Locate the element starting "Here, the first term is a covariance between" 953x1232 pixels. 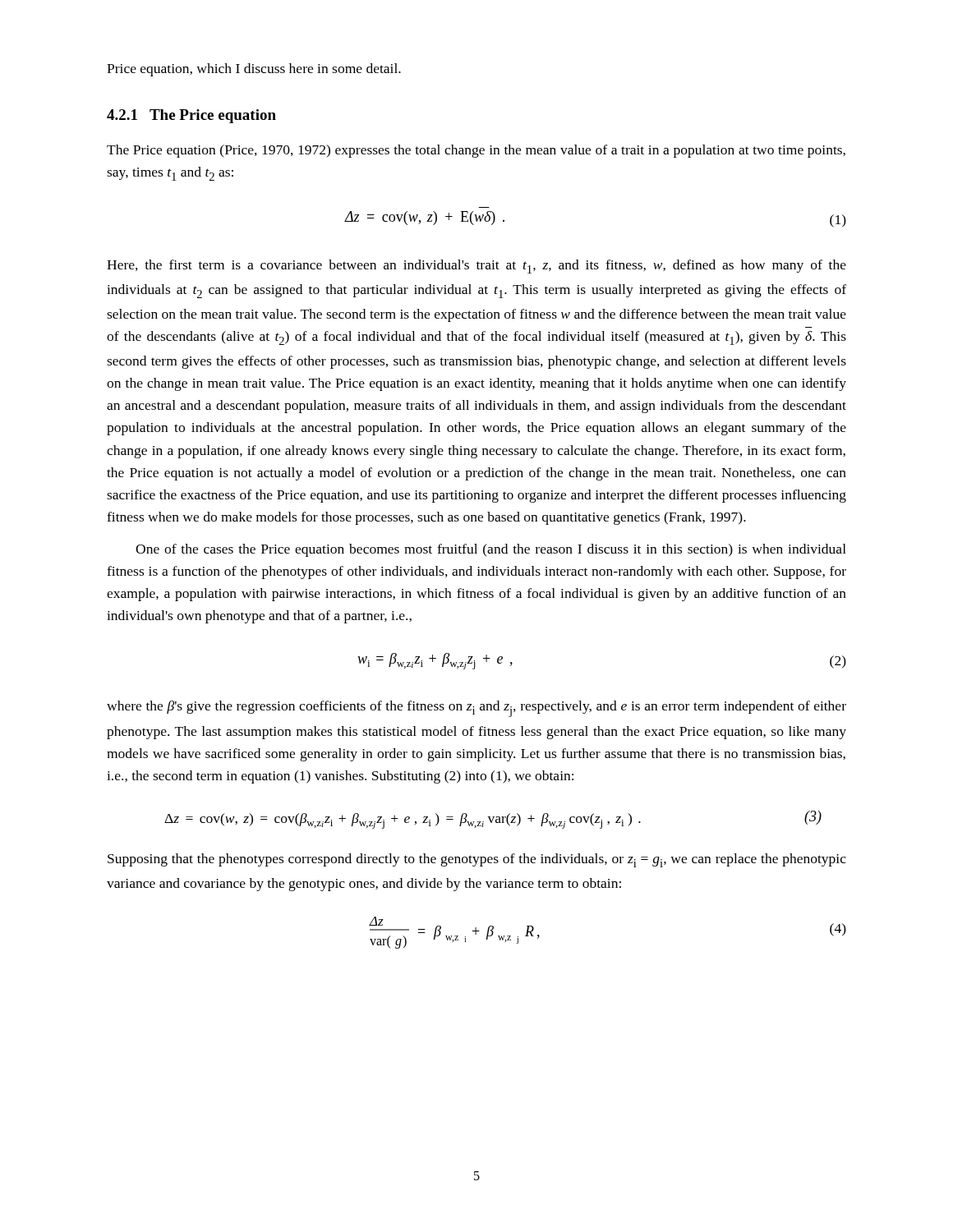(476, 390)
